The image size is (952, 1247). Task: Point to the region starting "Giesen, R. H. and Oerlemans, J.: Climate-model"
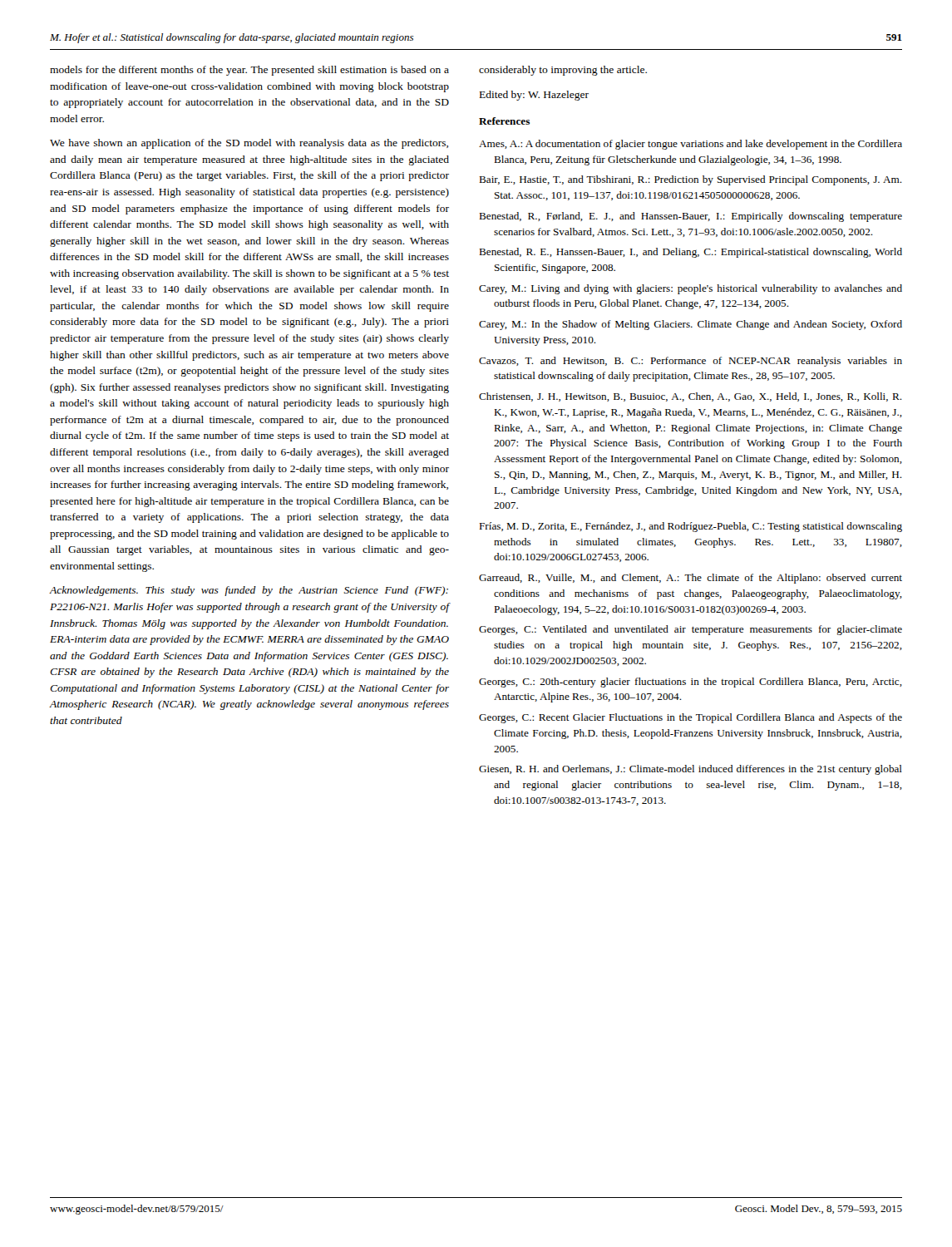691,784
